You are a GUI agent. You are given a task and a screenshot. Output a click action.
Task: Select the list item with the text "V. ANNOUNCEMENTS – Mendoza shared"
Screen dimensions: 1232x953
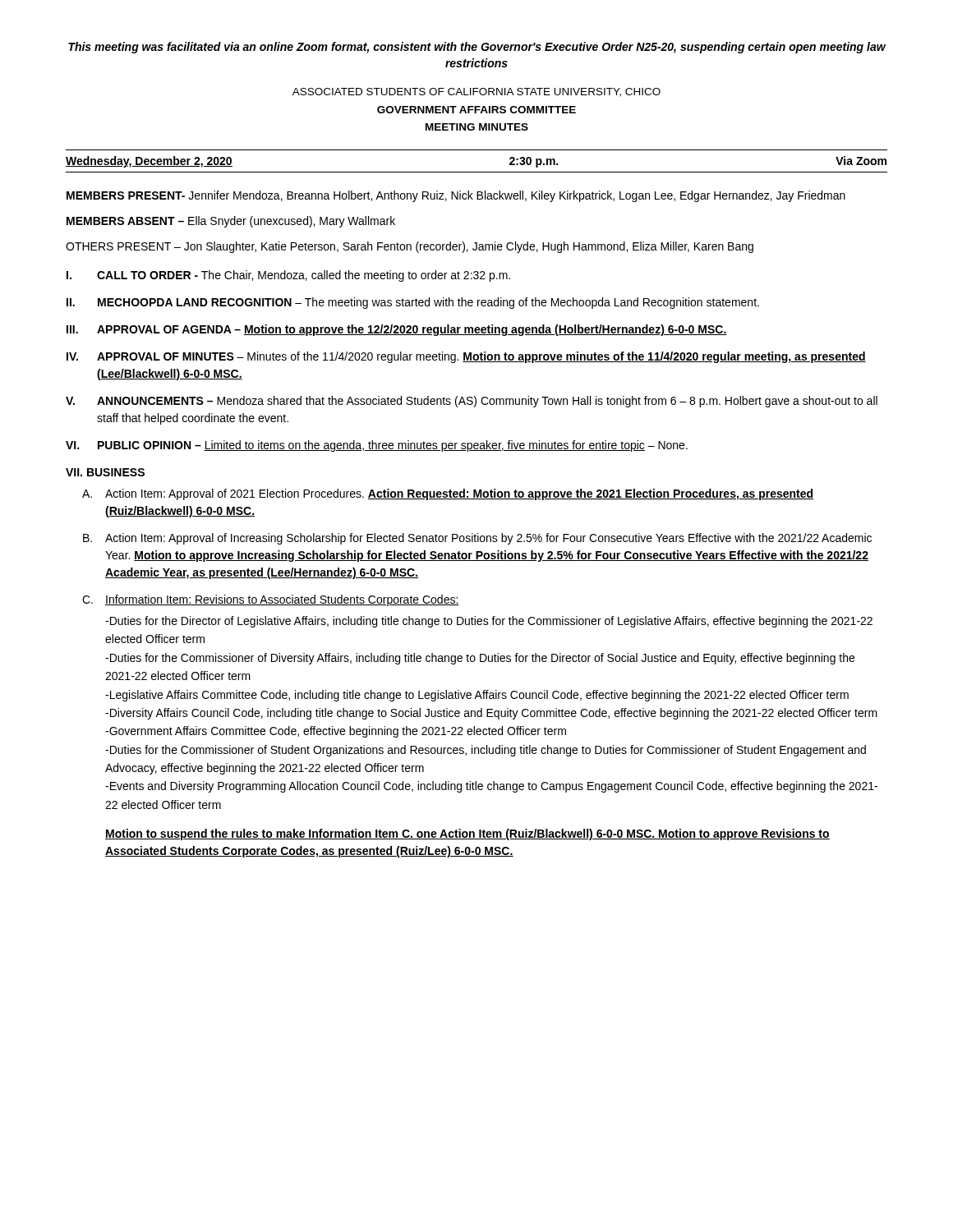[476, 410]
